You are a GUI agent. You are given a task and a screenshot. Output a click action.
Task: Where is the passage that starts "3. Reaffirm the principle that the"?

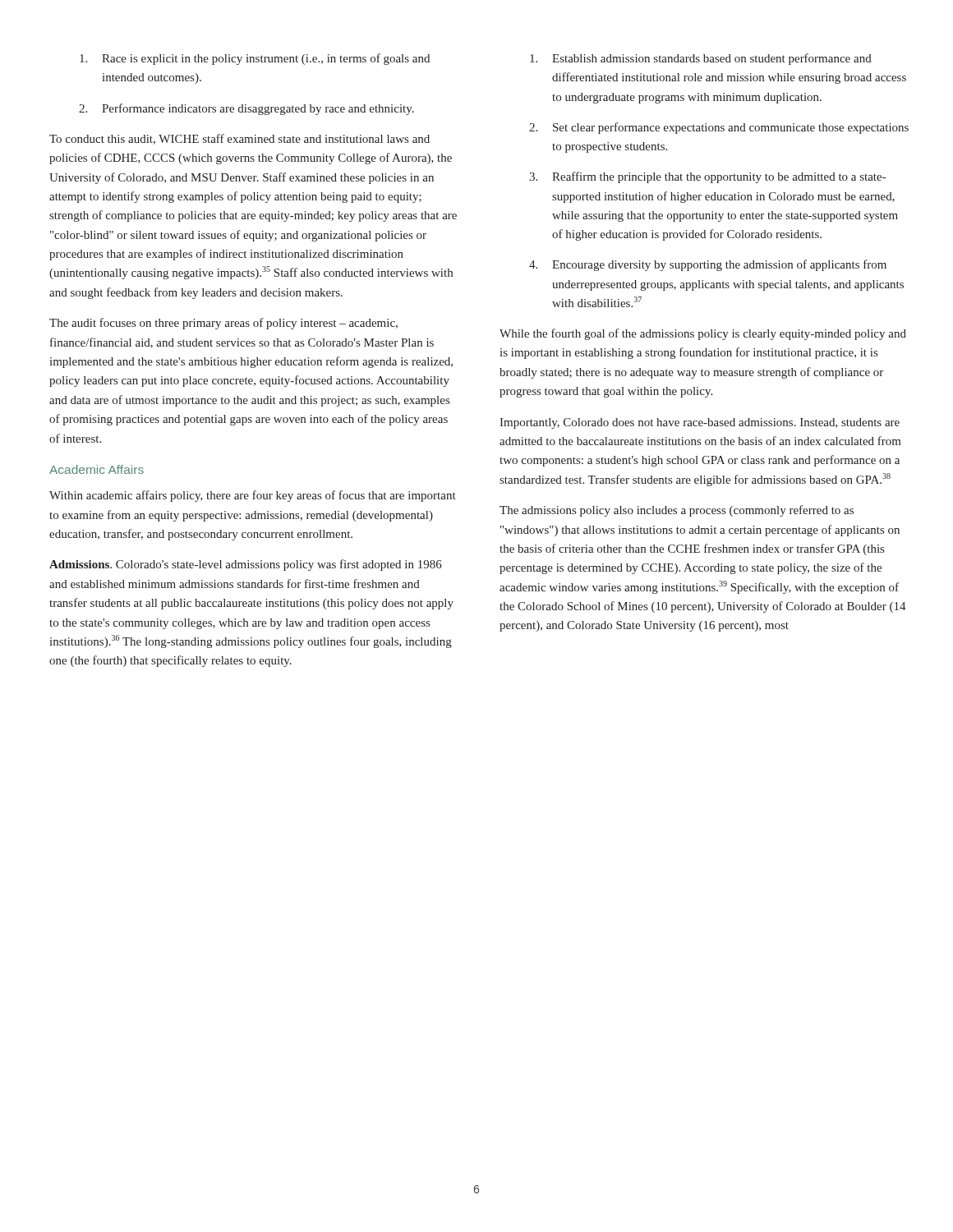click(720, 206)
